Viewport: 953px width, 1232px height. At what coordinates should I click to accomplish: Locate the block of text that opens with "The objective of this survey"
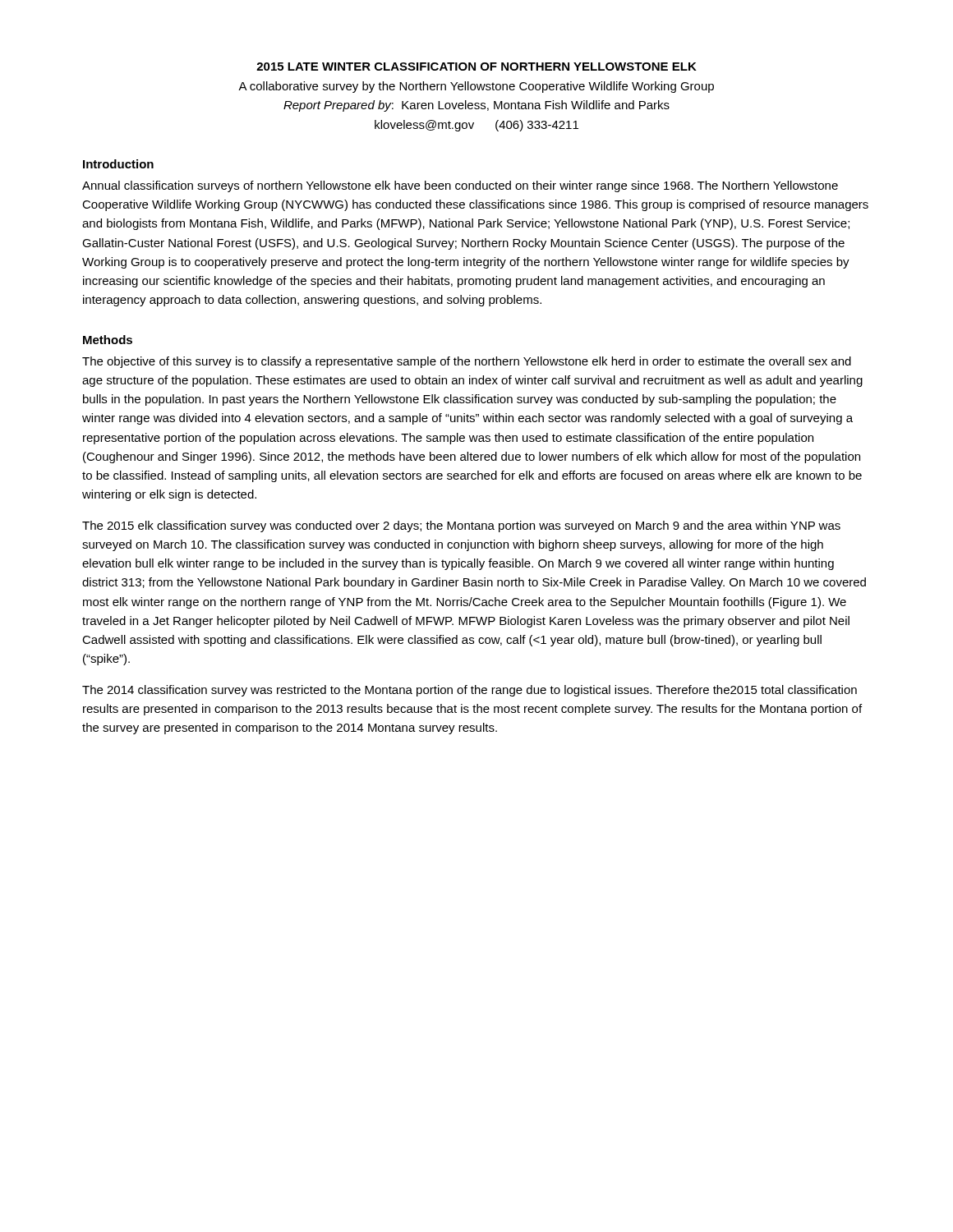tap(476, 544)
